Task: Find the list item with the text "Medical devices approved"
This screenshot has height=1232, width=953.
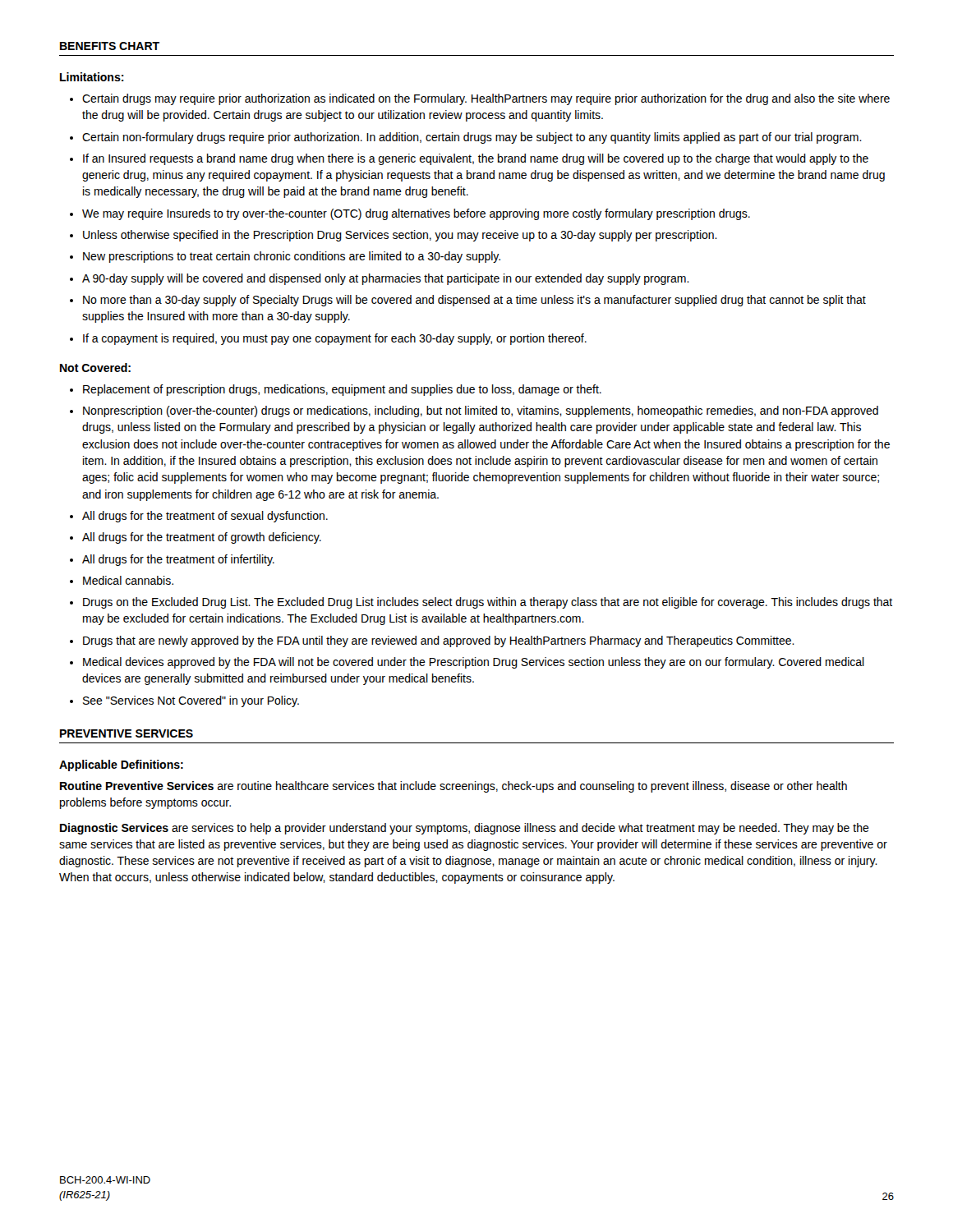Action: tap(473, 670)
